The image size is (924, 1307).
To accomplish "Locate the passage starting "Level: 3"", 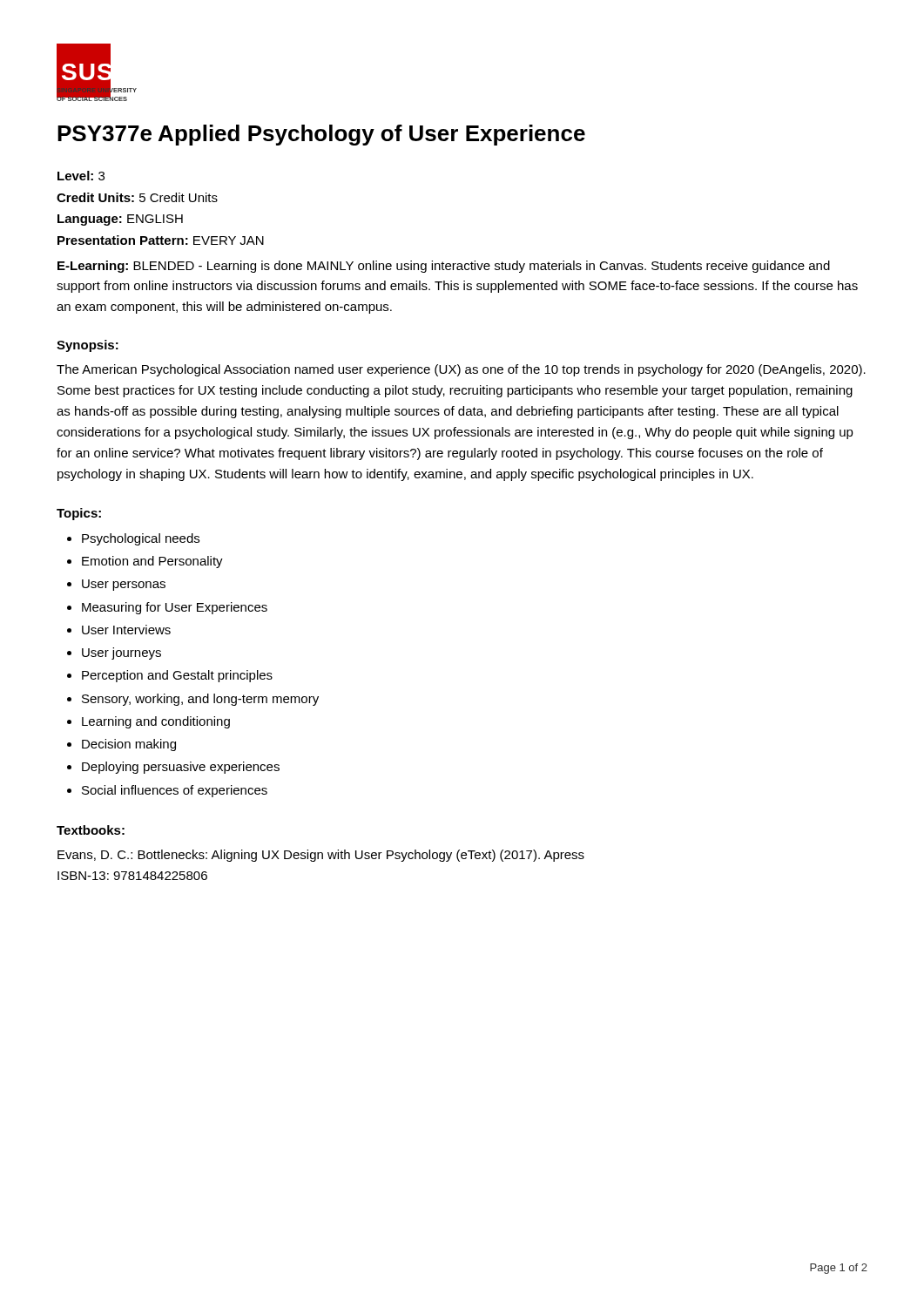I will pos(81,176).
